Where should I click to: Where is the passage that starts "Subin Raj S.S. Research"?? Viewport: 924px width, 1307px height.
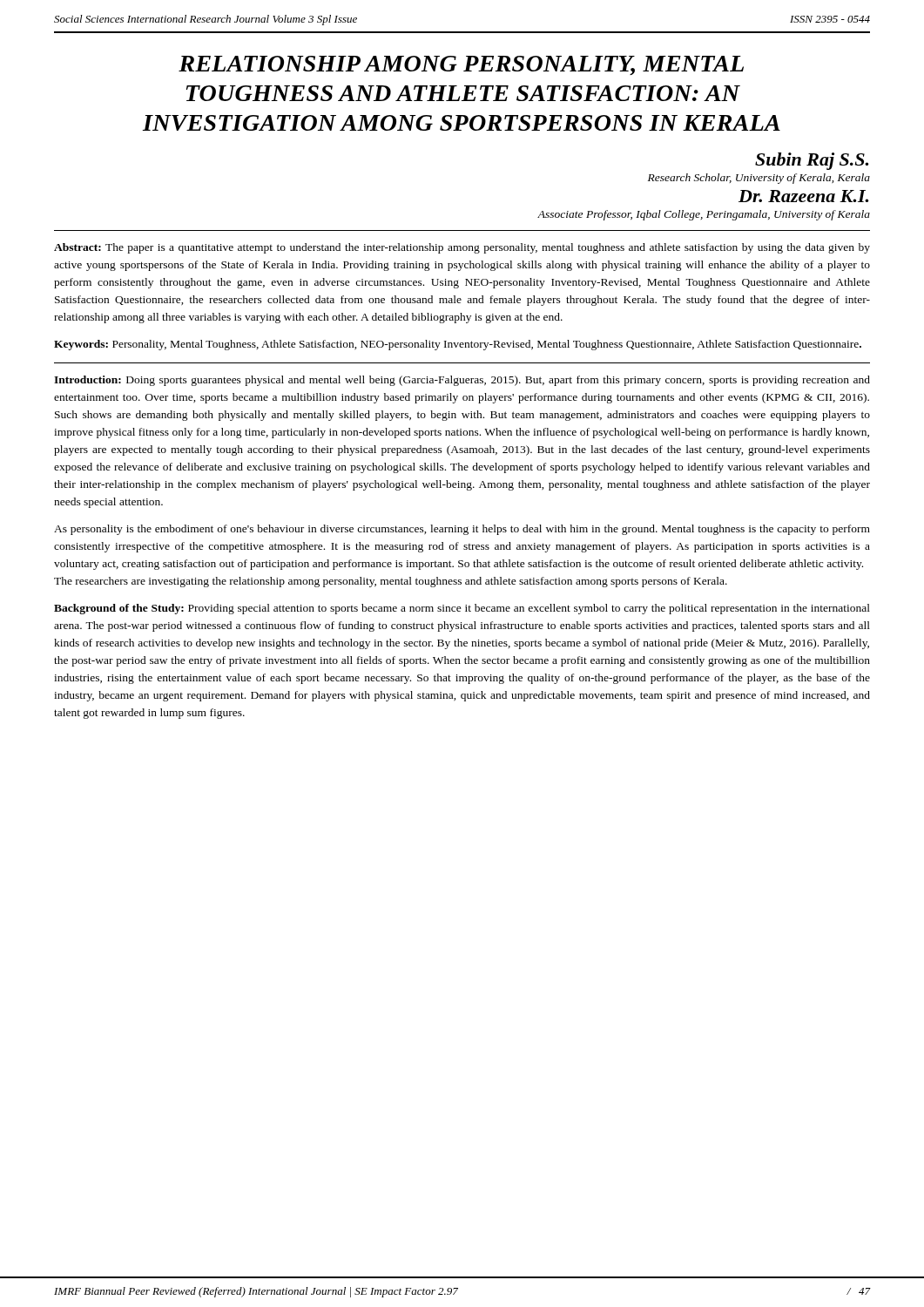[x=812, y=161]
